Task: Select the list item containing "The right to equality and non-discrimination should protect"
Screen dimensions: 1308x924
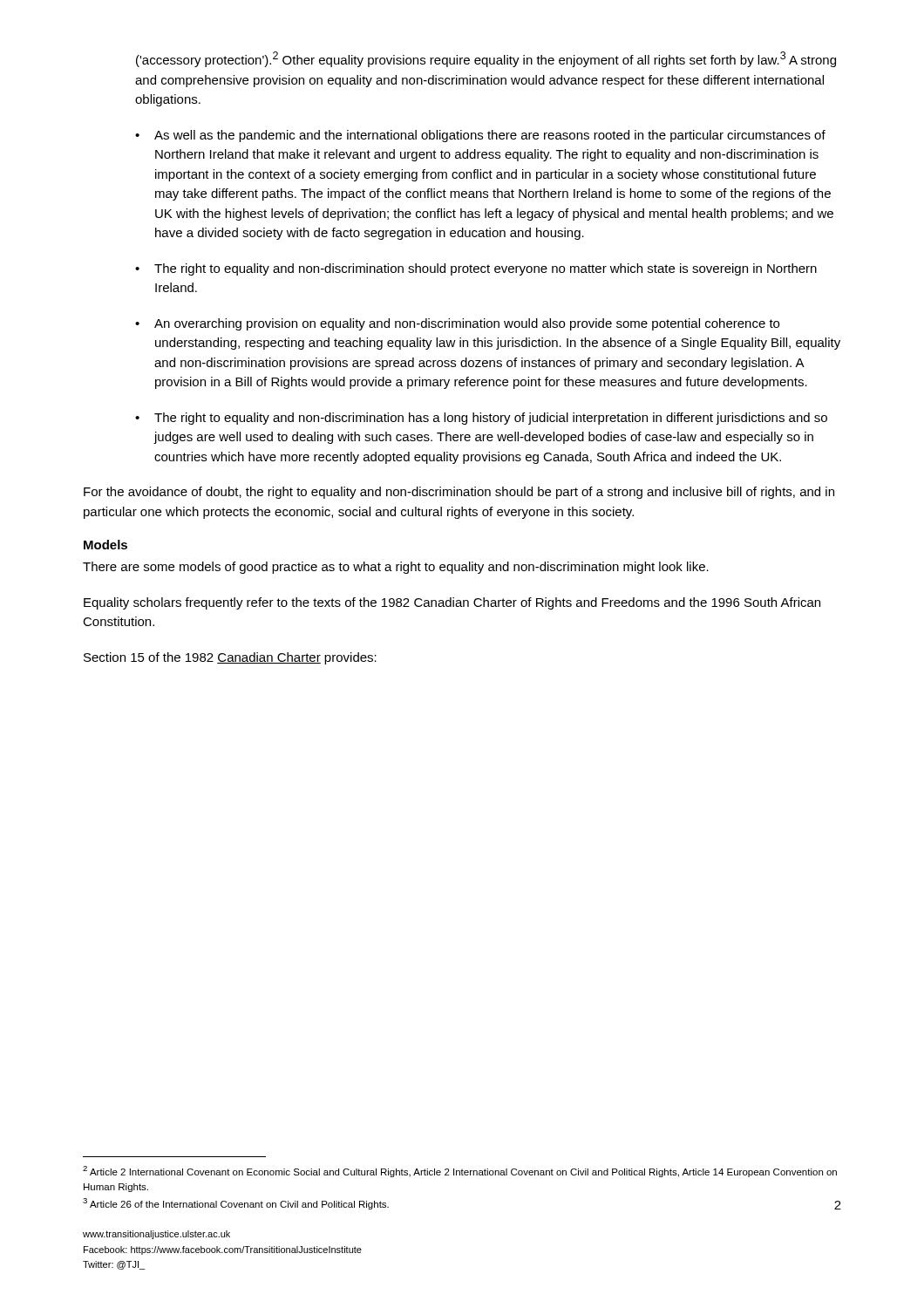Action: pos(486,277)
